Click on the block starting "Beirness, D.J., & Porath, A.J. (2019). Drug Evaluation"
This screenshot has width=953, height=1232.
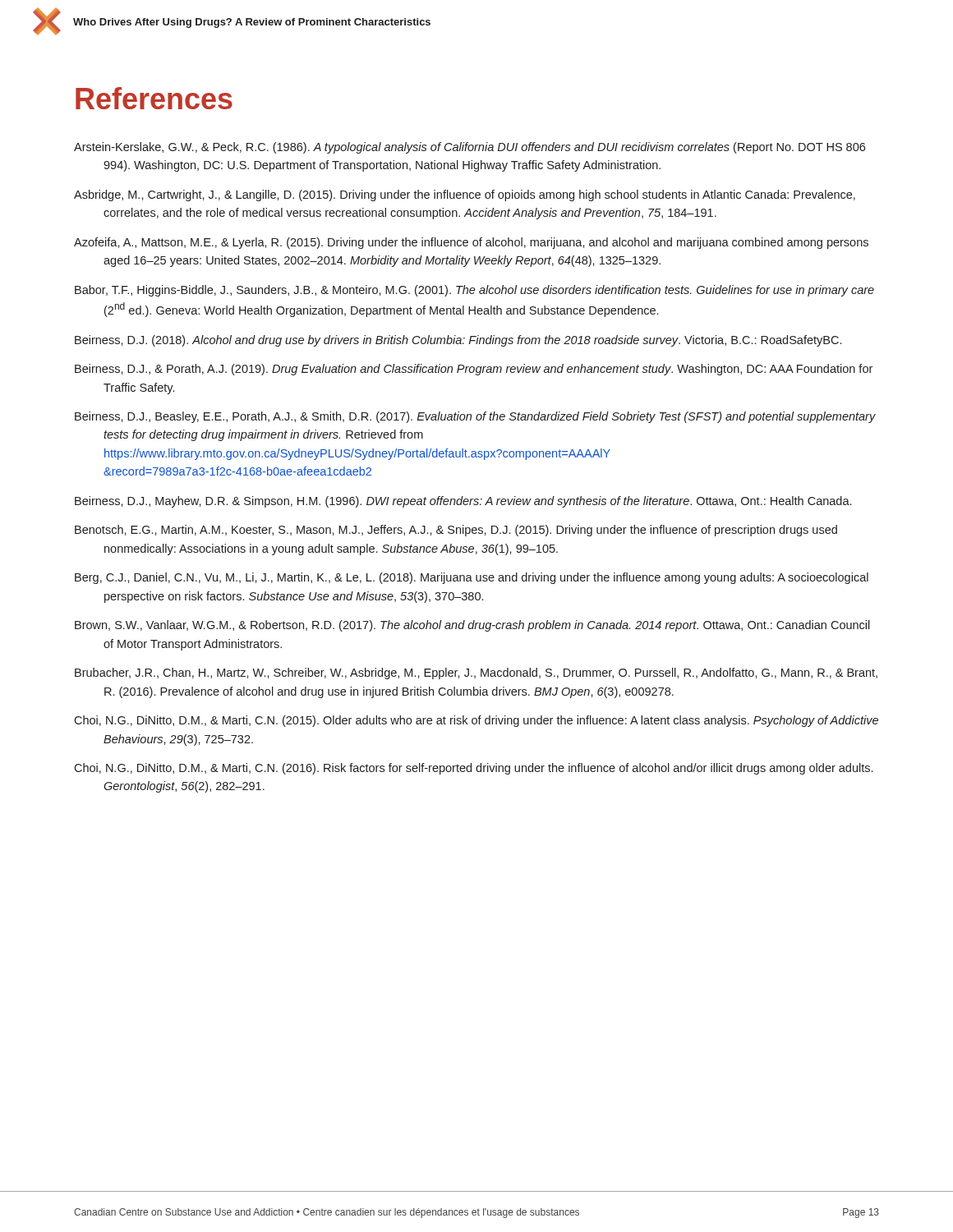(x=473, y=378)
